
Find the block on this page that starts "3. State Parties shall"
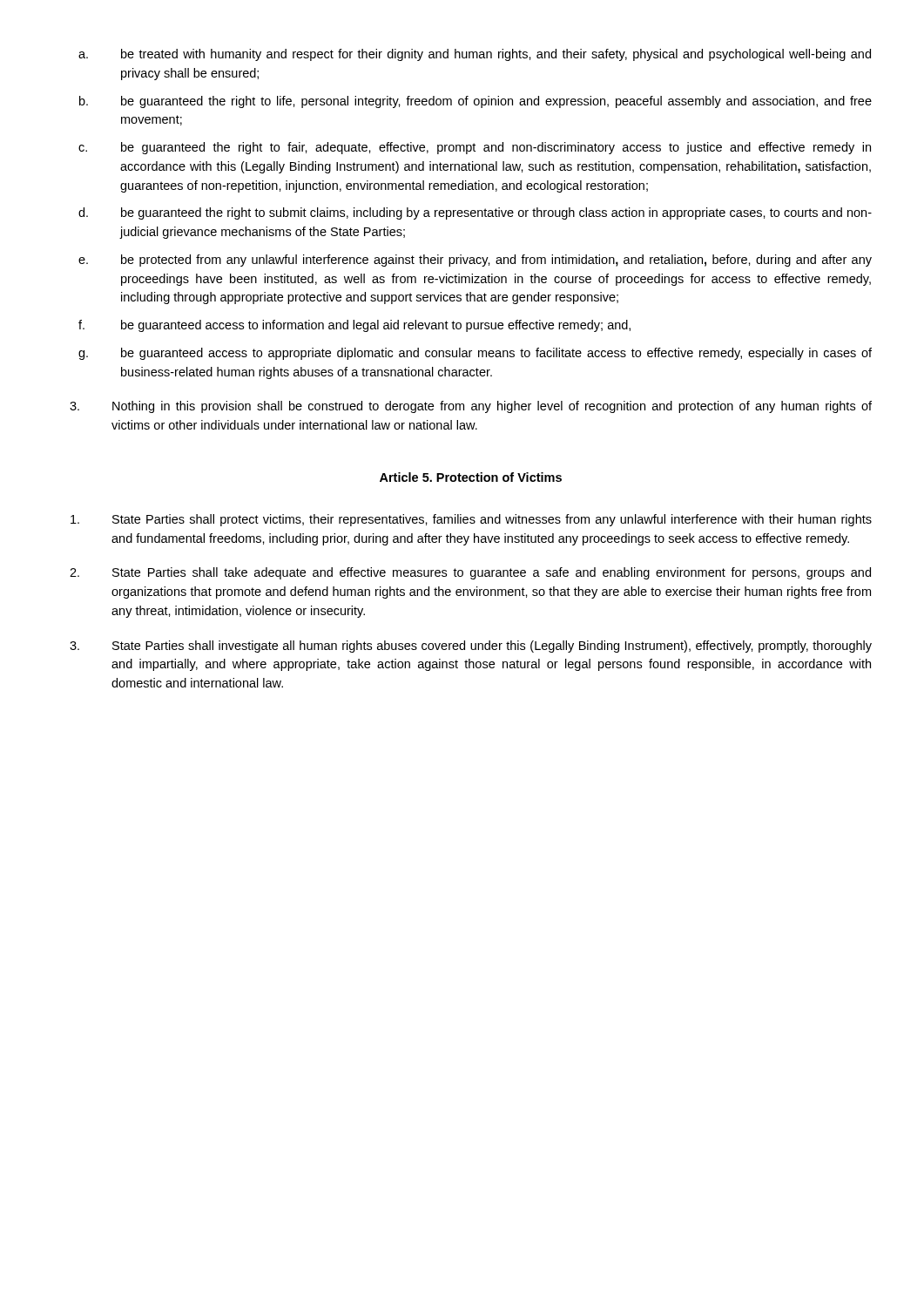(471, 665)
